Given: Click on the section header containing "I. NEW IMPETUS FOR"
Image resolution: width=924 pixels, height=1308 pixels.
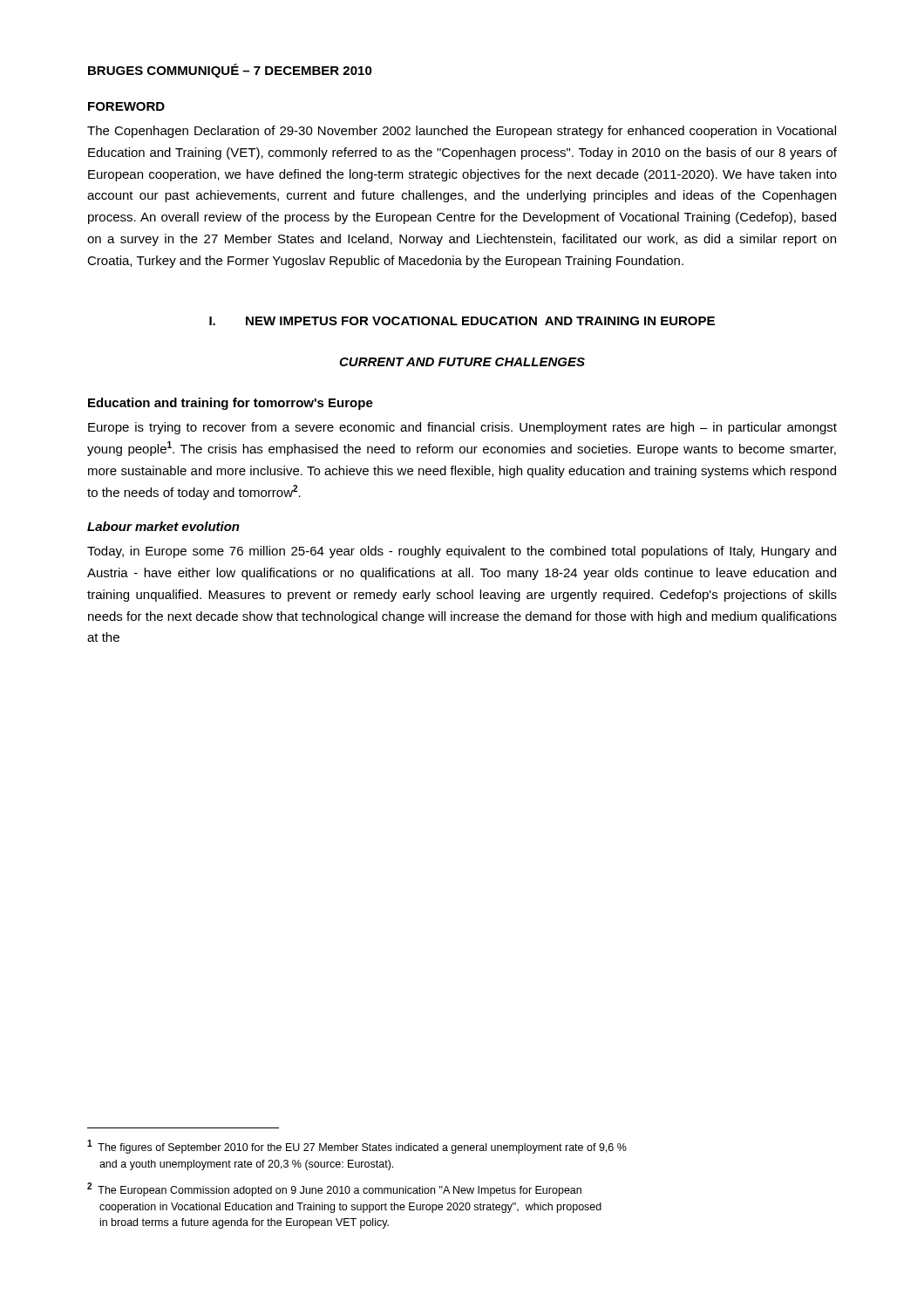Looking at the screenshot, I should pyautogui.click(x=462, y=321).
